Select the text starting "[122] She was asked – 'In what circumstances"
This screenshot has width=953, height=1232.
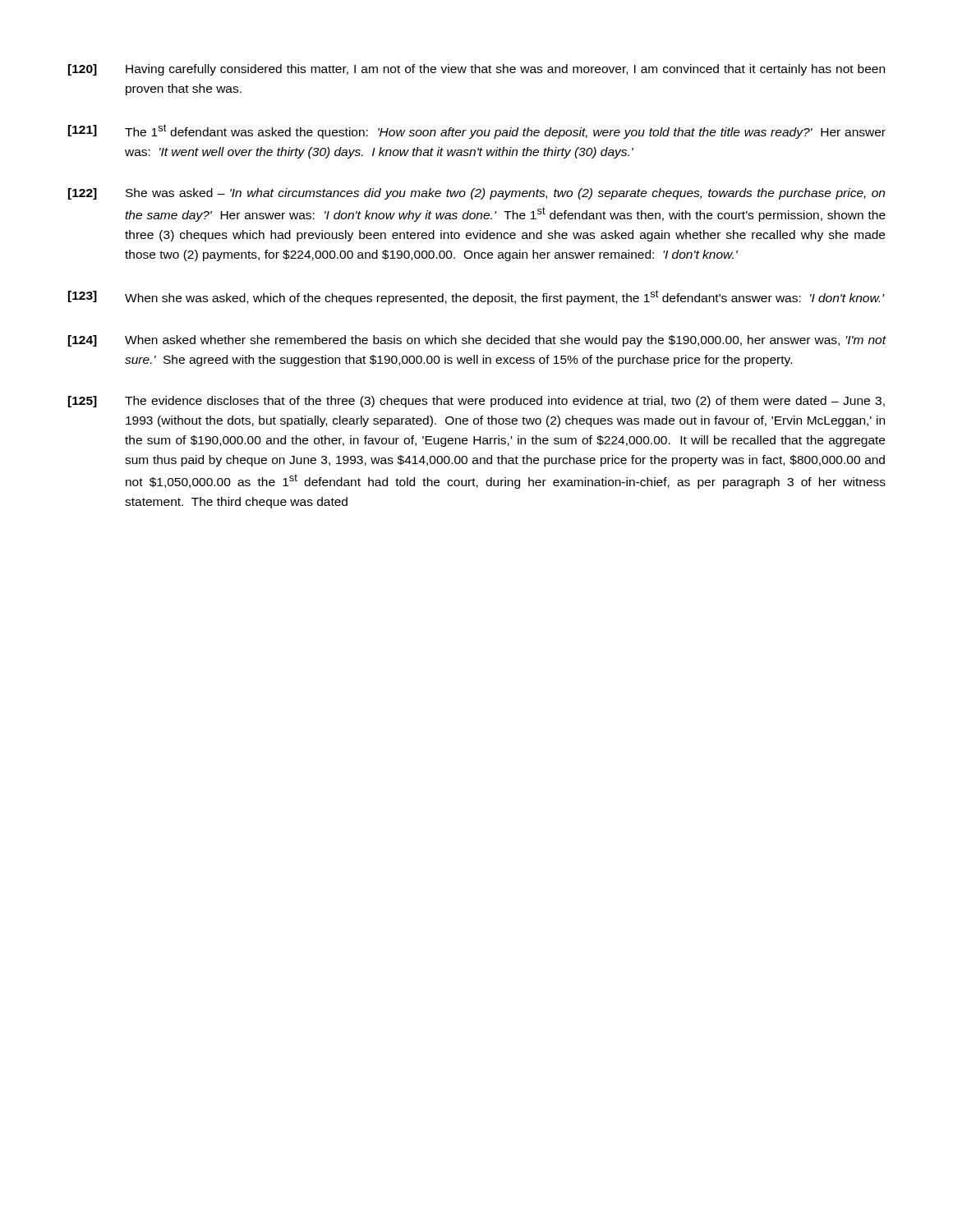tap(476, 224)
